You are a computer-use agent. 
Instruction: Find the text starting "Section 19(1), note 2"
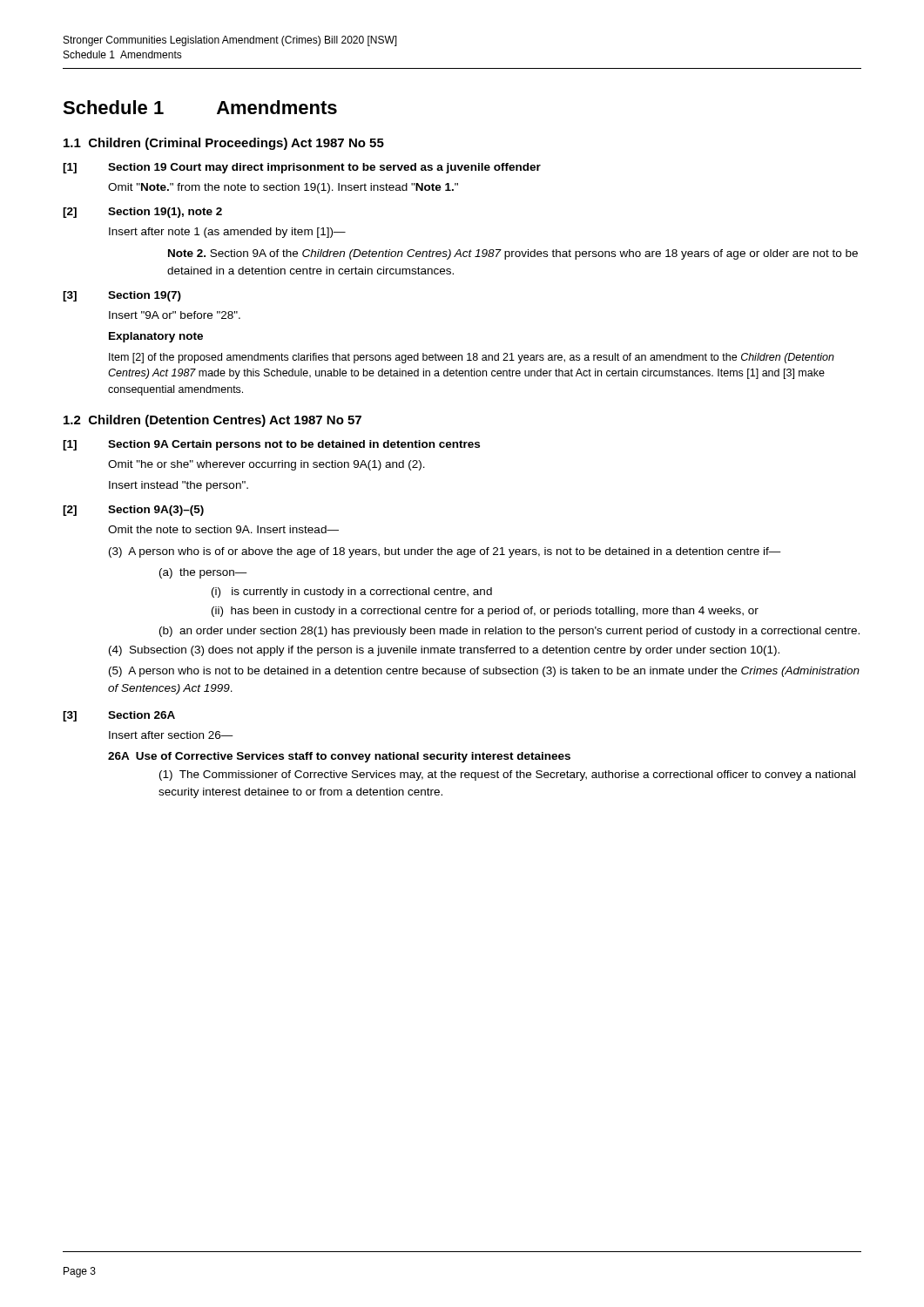165,211
